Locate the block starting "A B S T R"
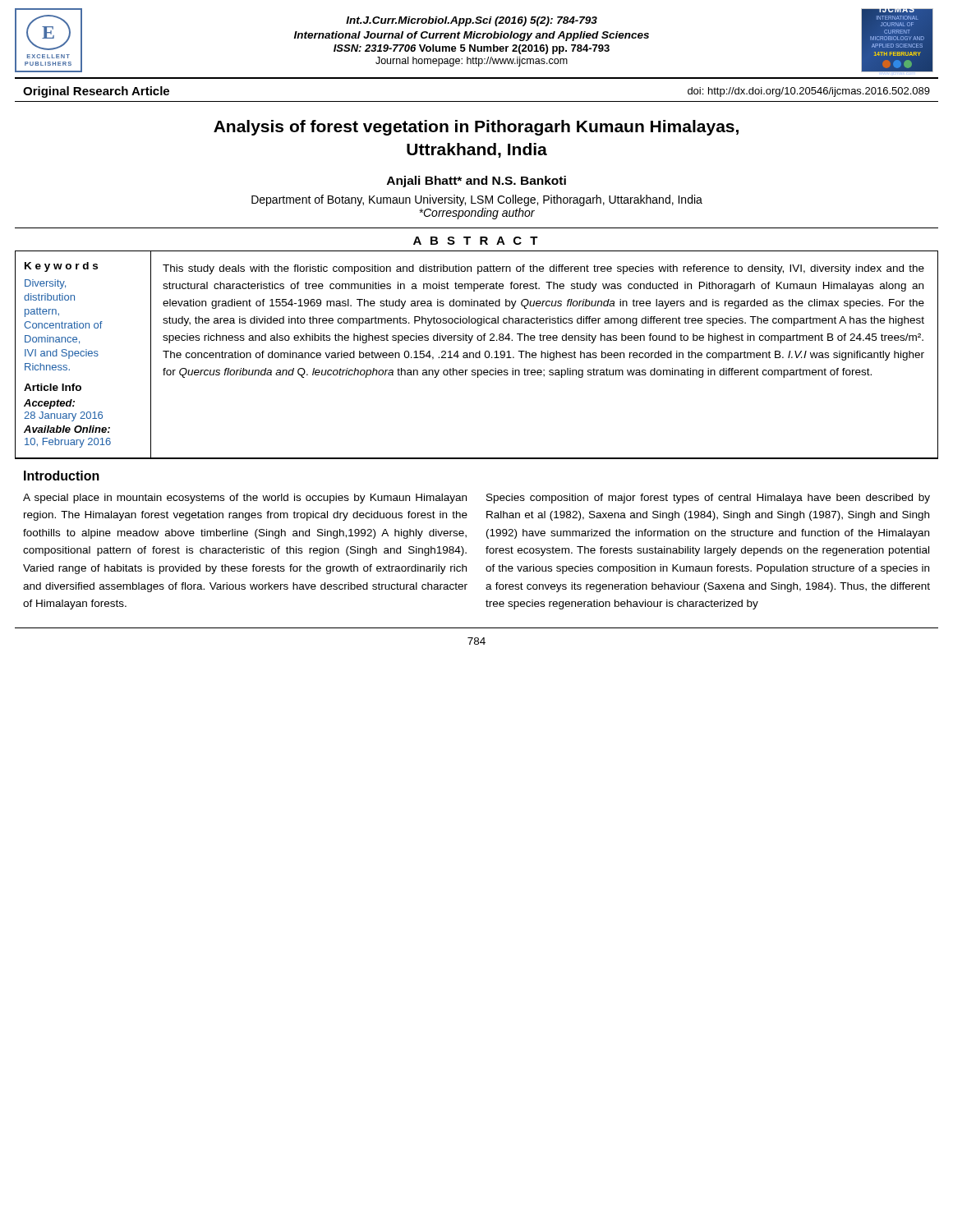 [476, 240]
